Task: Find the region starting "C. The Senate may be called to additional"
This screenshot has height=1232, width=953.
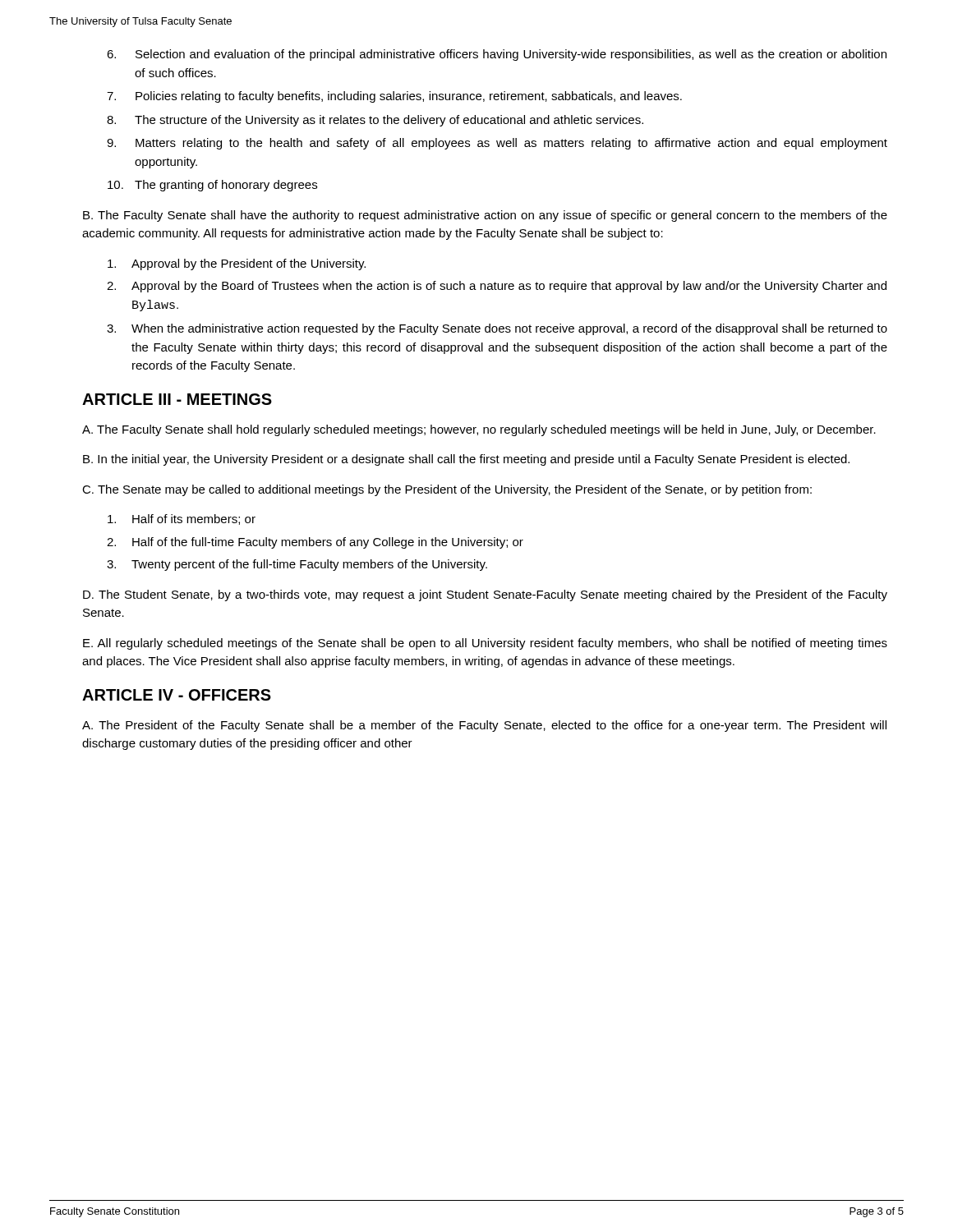Action: 485,489
